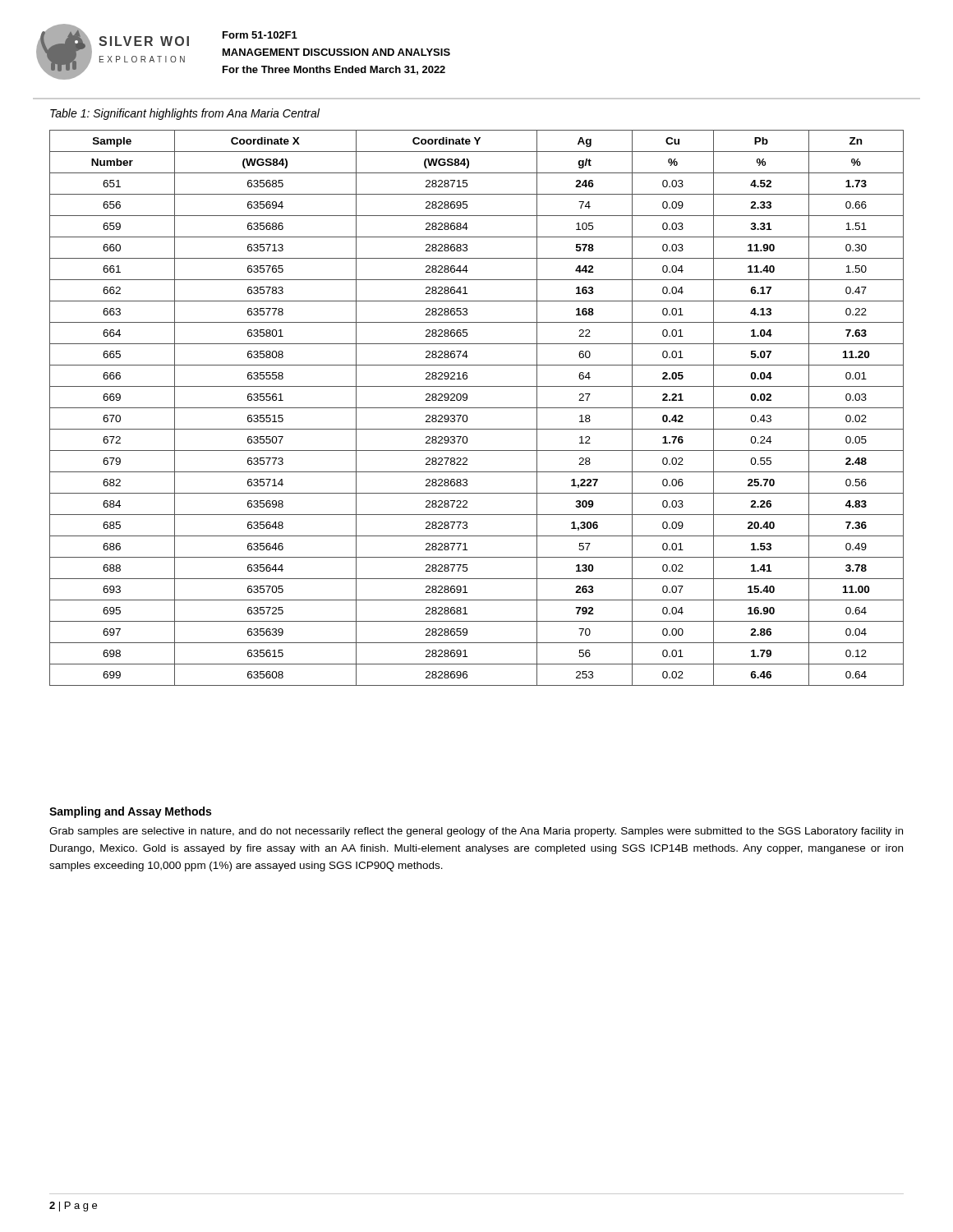Click on the table containing "Coordinate Y"
This screenshot has height=1232, width=953.
pos(476,408)
